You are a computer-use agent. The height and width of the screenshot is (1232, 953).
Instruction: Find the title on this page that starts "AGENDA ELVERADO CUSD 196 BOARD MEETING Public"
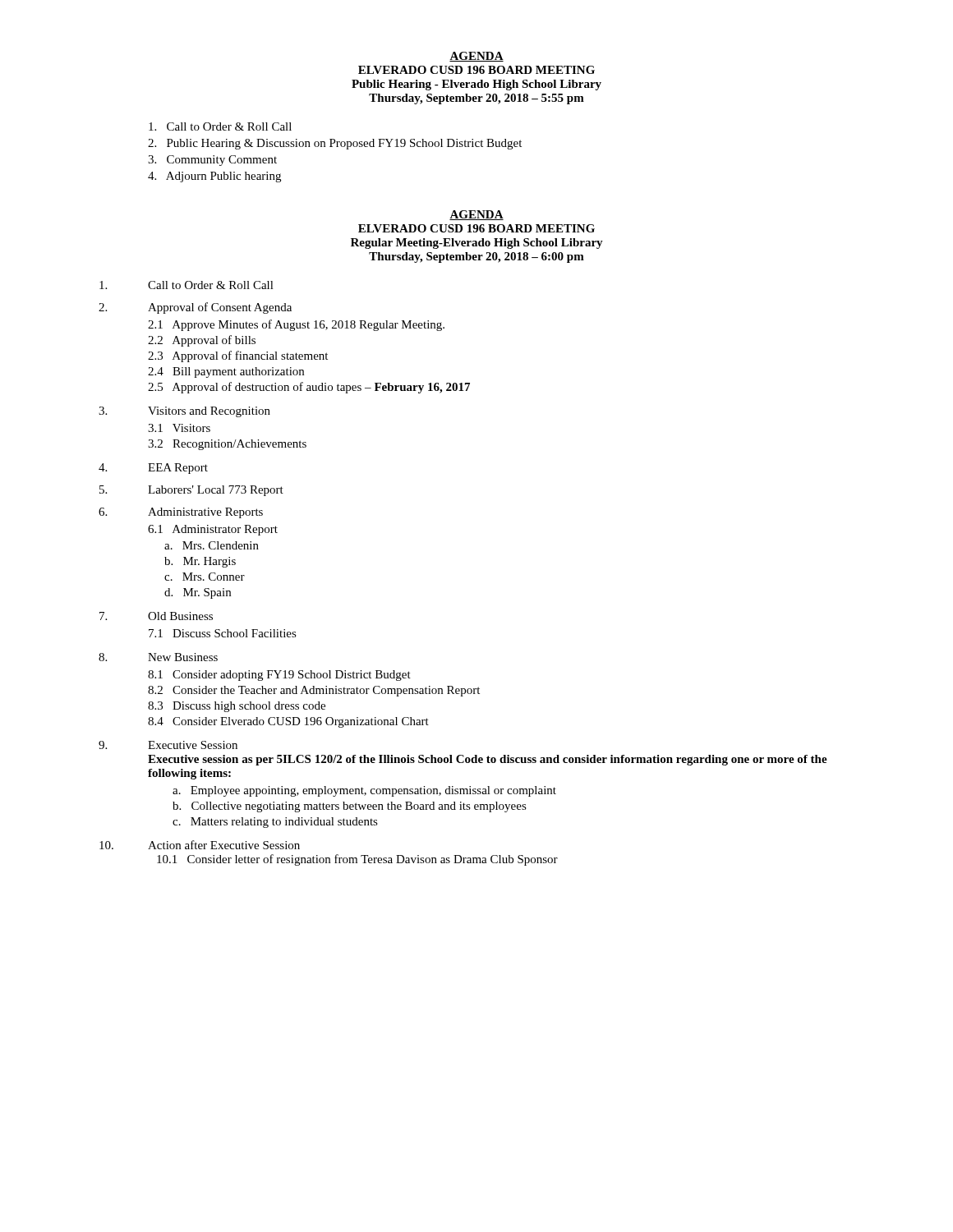tap(476, 77)
